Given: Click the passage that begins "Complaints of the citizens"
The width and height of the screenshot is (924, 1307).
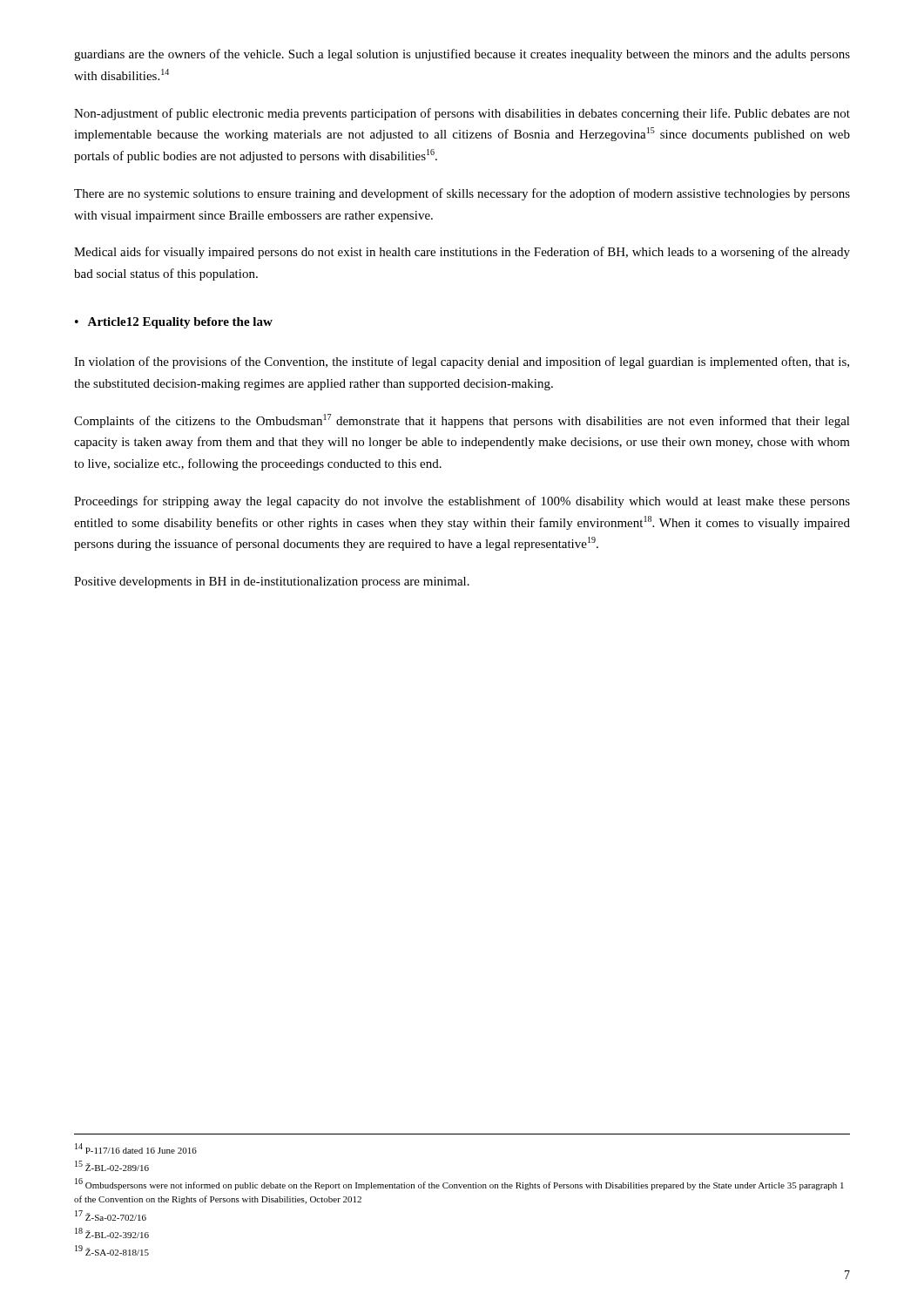Looking at the screenshot, I should pos(462,442).
